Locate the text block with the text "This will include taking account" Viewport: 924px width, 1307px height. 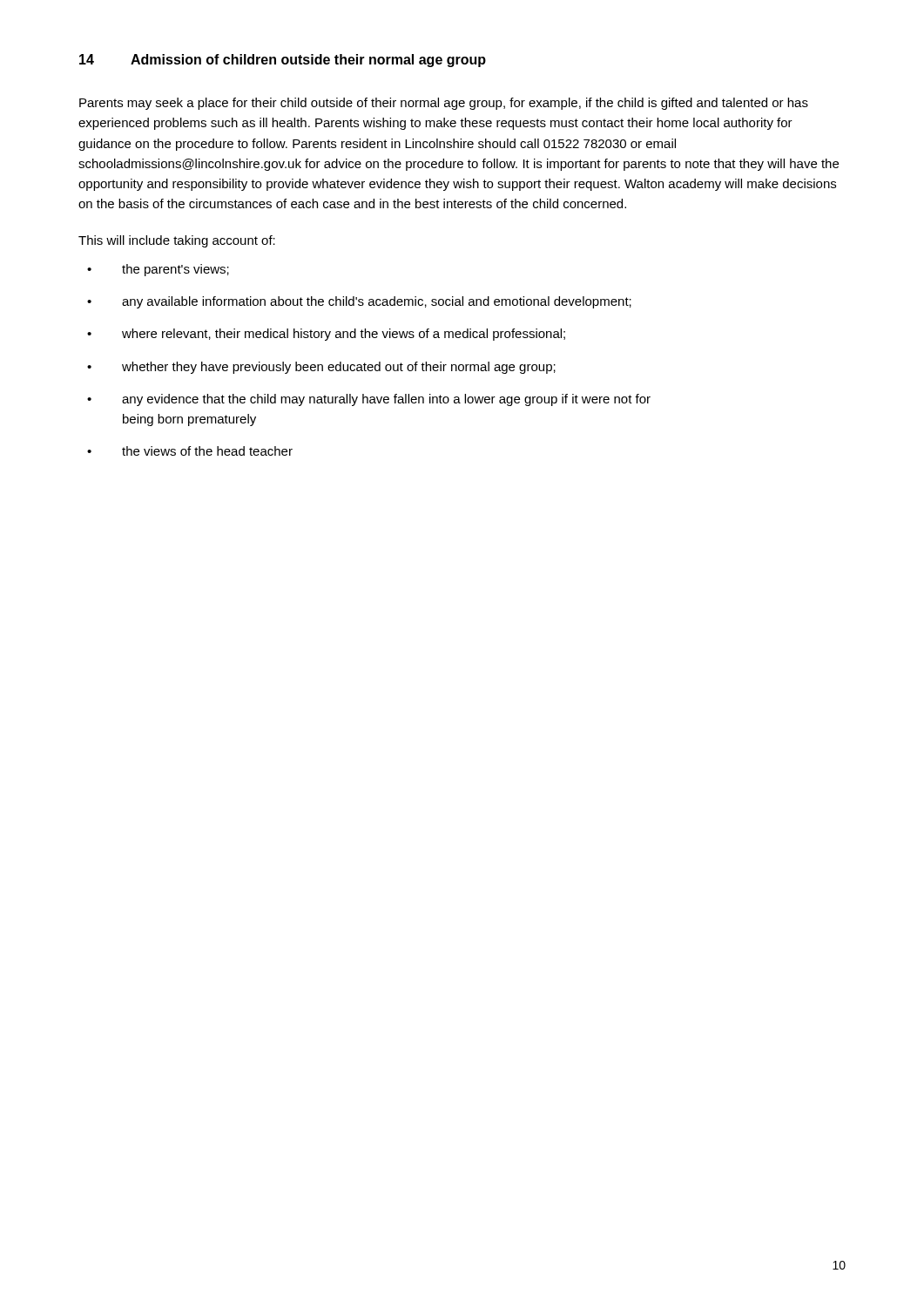click(177, 240)
